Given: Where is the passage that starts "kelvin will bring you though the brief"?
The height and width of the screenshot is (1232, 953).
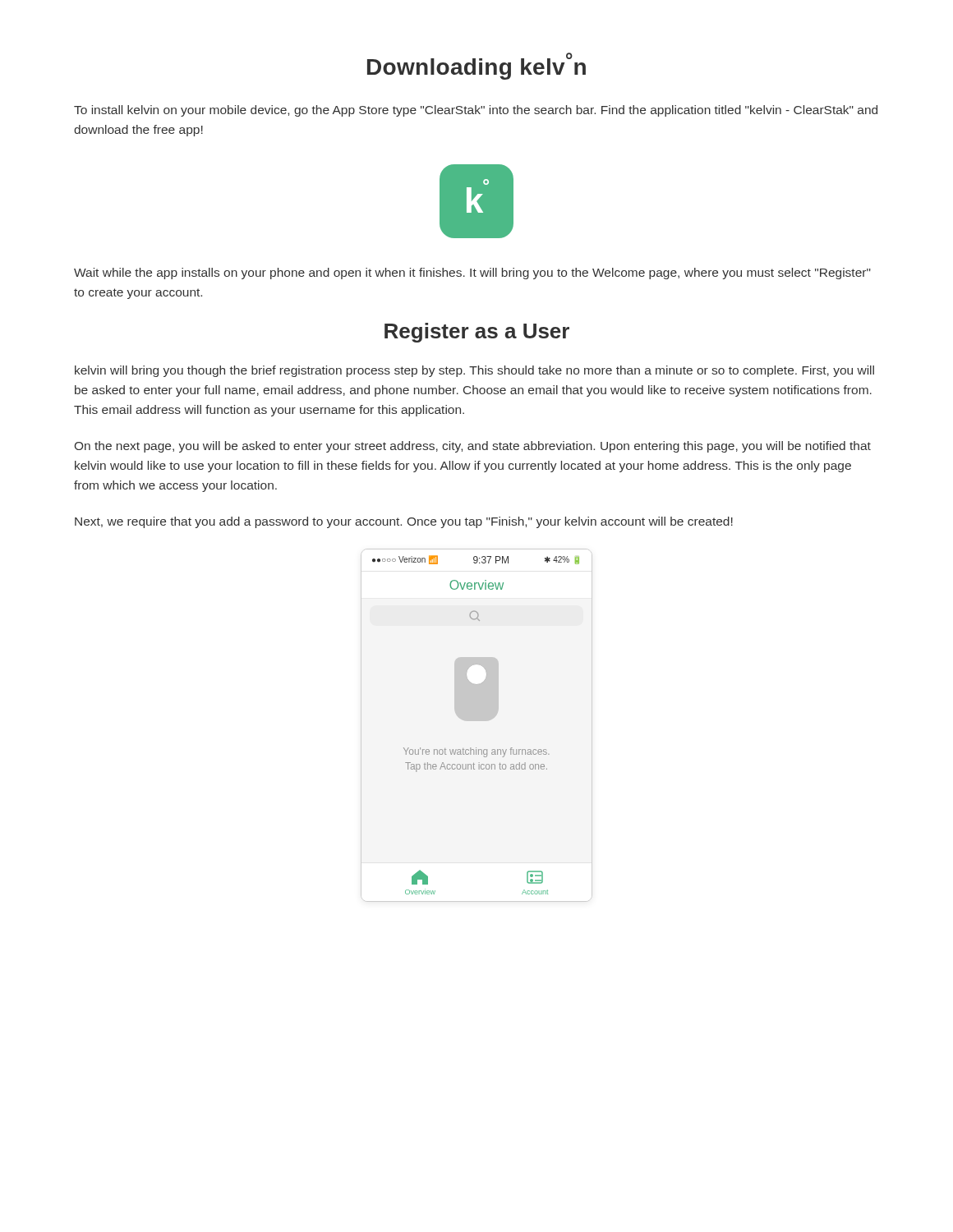Looking at the screenshot, I should click(474, 390).
